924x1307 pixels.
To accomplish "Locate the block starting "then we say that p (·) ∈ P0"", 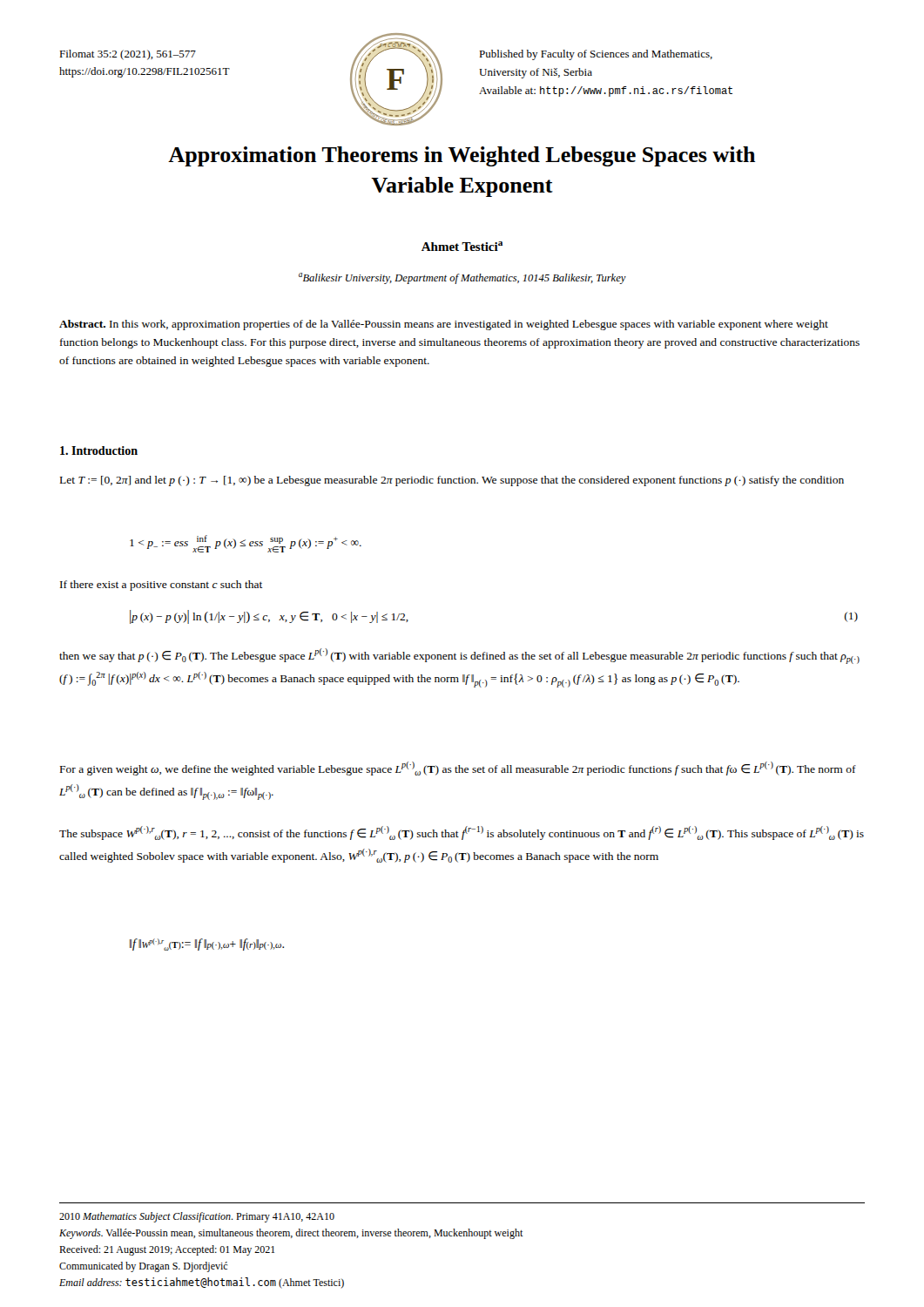I will (x=461, y=667).
